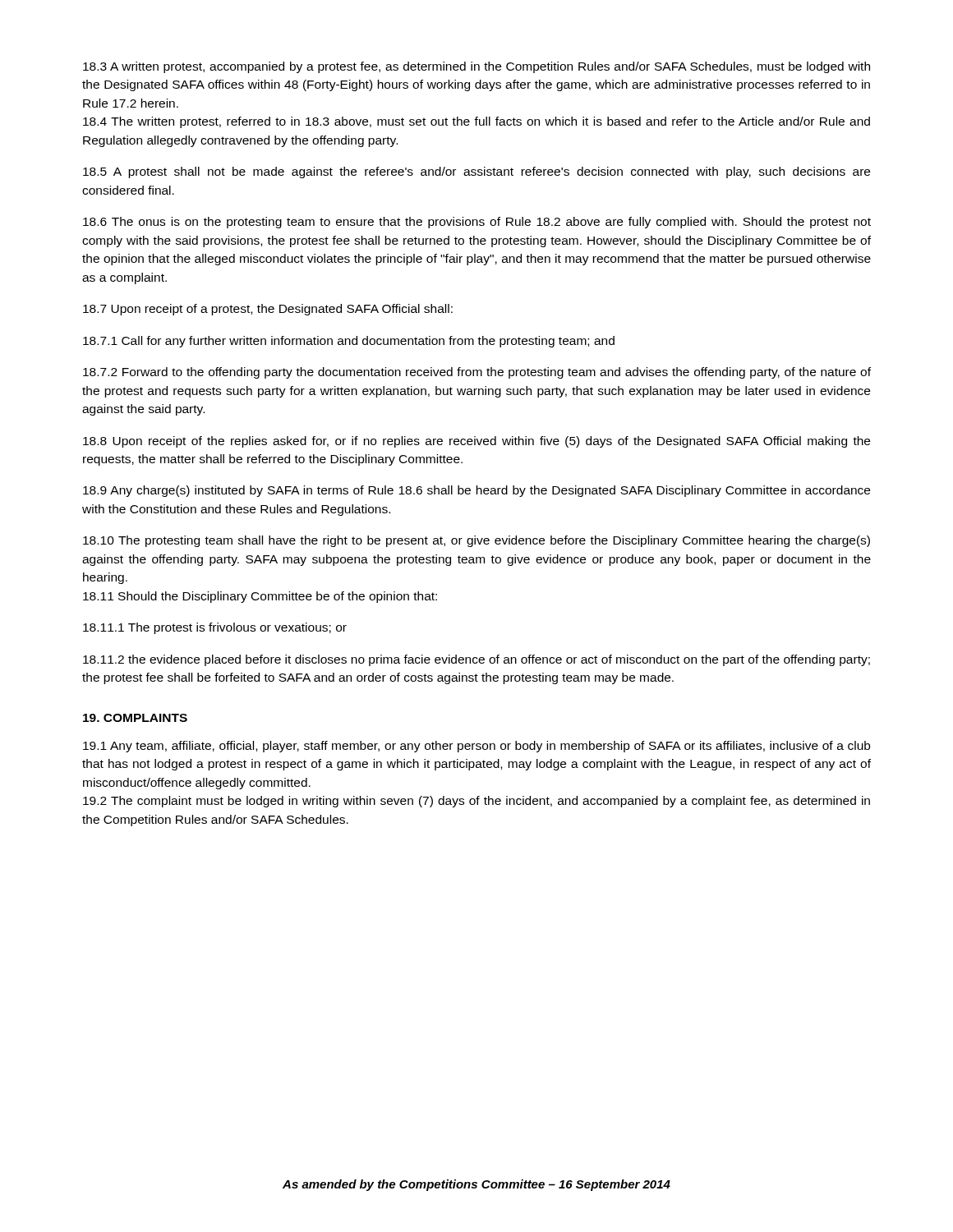The height and width of the screenshot is (1232, 953).
Task: Locate the text block that reads "11.2 the evidence placed"
Action: 476,668
